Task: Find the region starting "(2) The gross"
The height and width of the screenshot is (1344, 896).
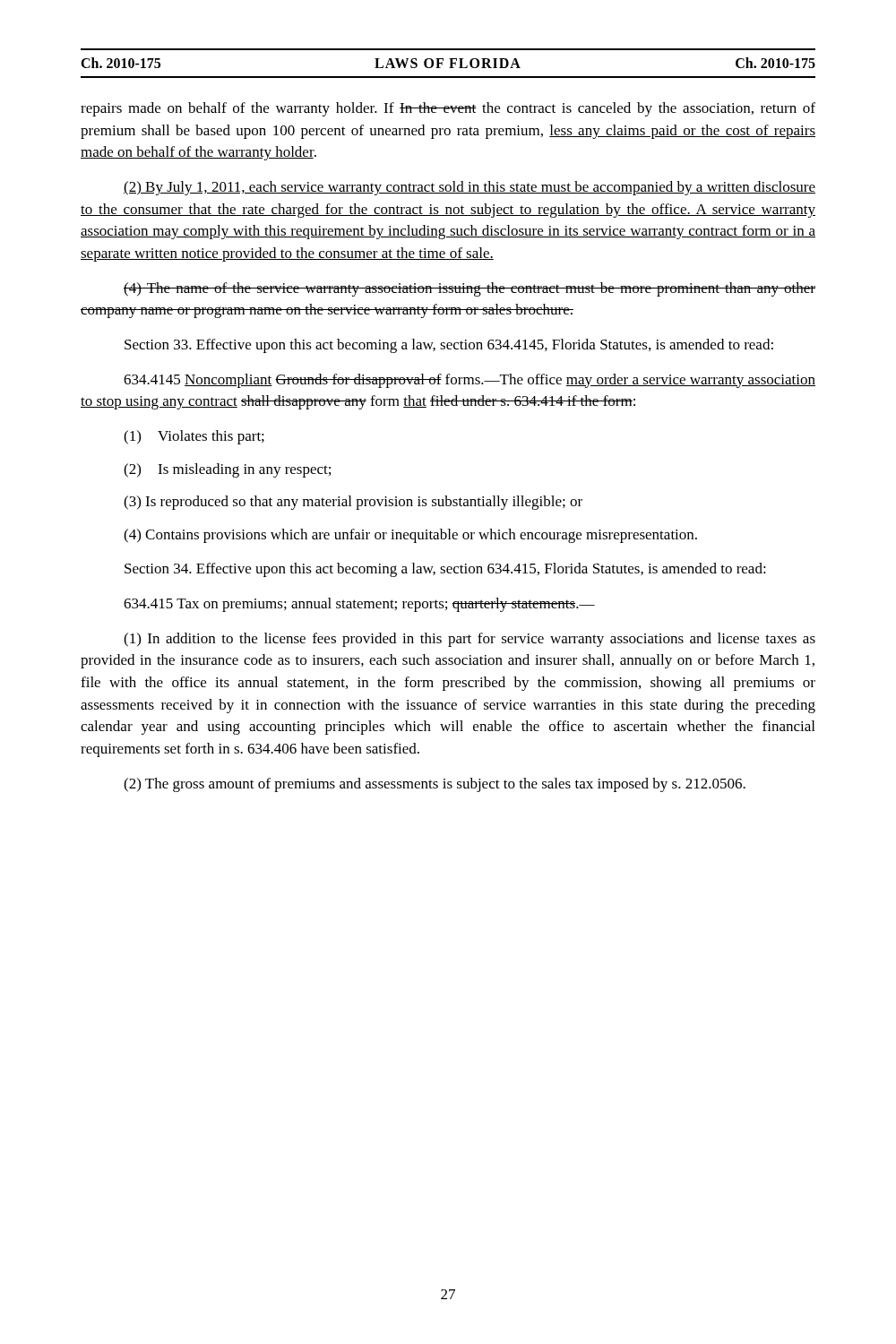Action: 448,784
